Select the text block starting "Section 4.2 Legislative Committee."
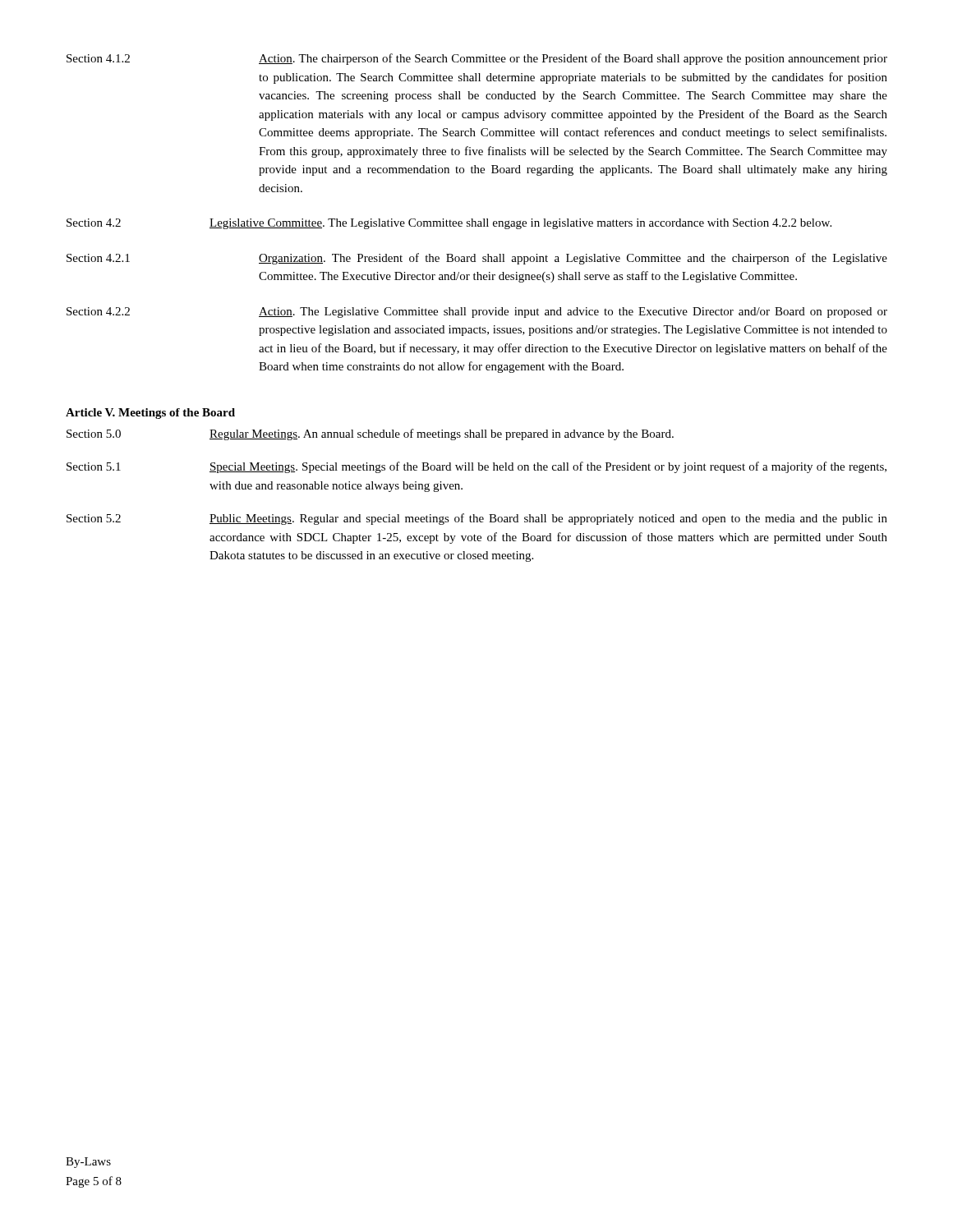 tap(476, 223)
